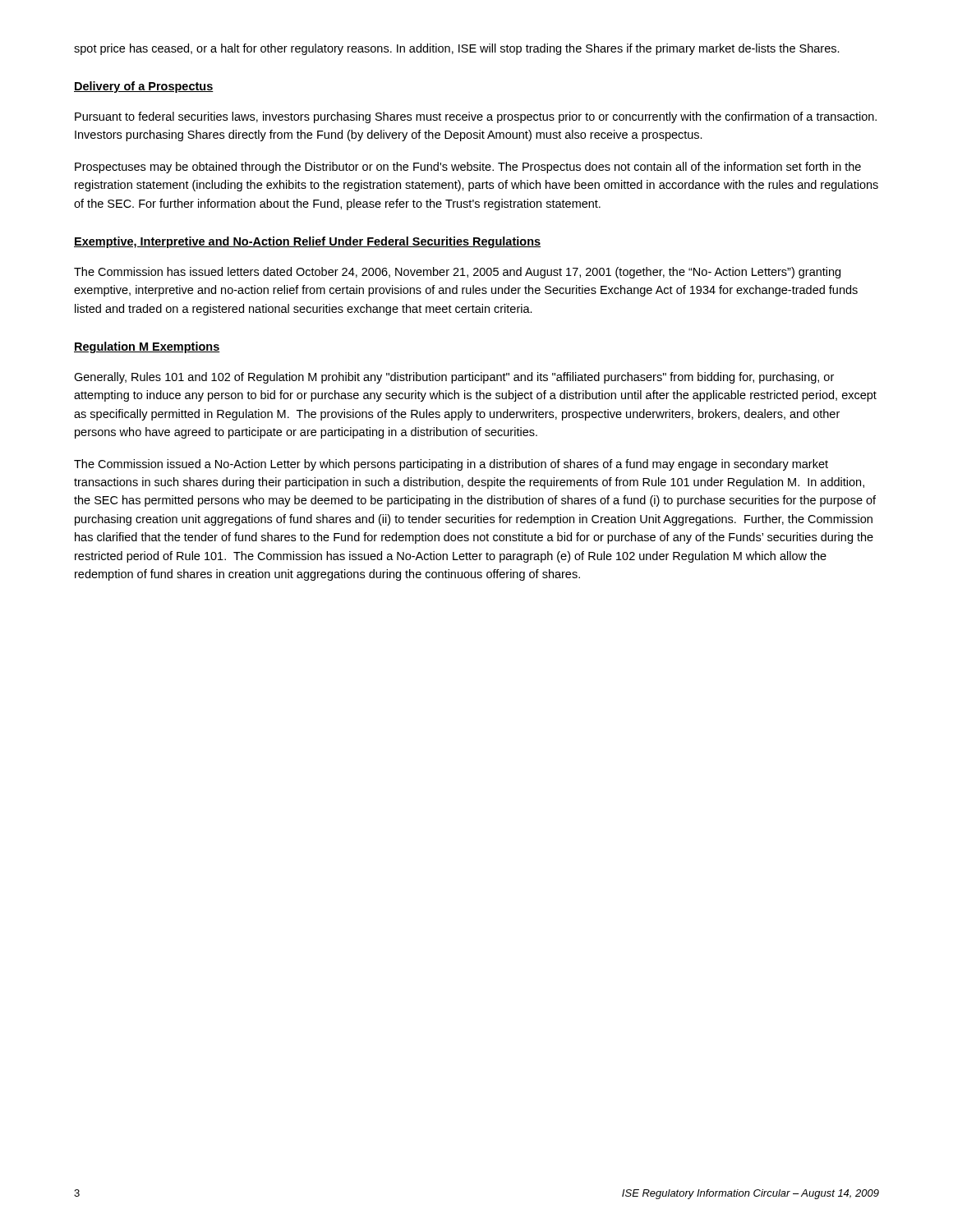
Task: Select the section header that reads "Delivery of a Prospectus"
Action: (x=143, y=87)
